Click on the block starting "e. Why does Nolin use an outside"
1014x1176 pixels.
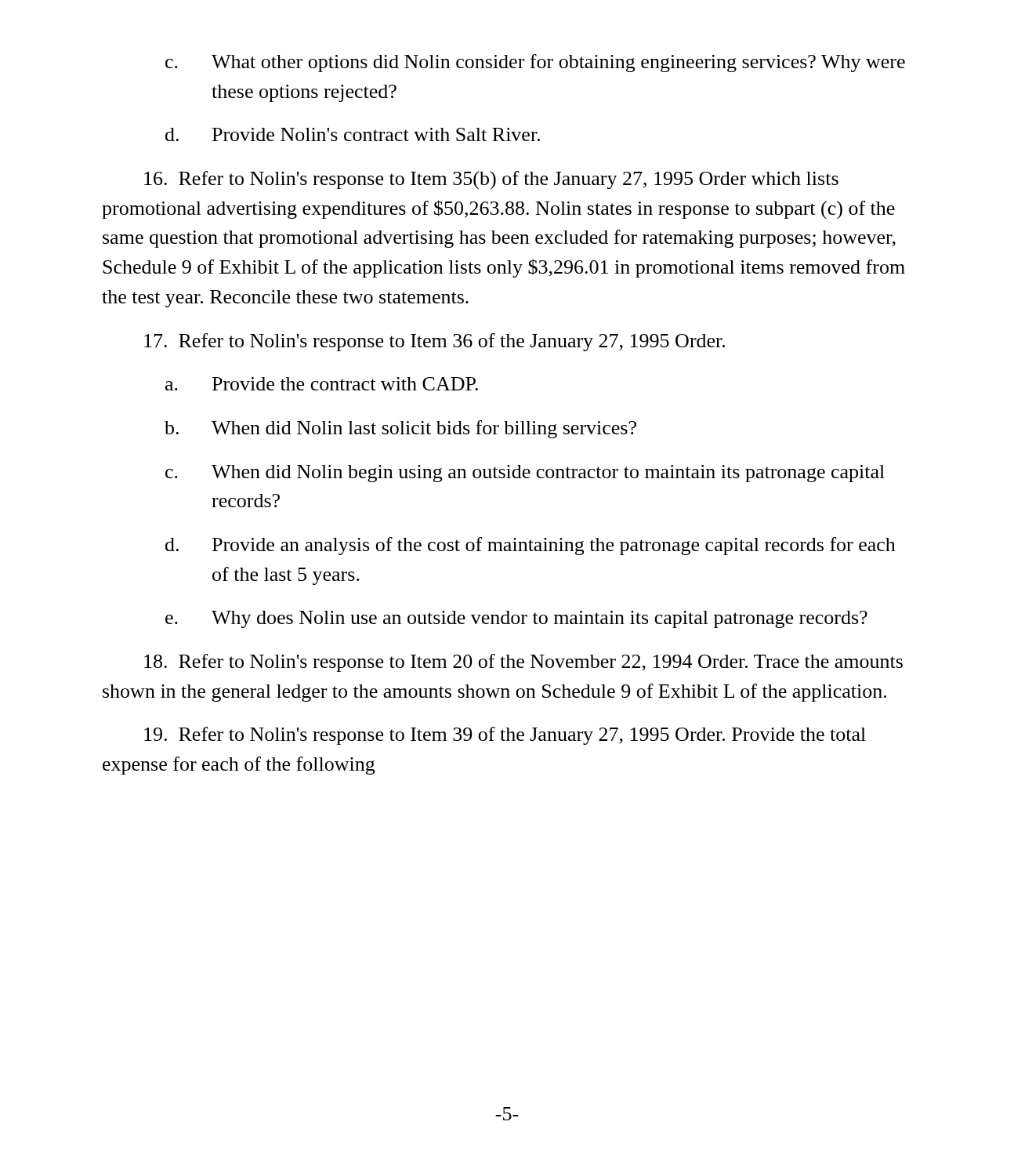pos(507,618)
